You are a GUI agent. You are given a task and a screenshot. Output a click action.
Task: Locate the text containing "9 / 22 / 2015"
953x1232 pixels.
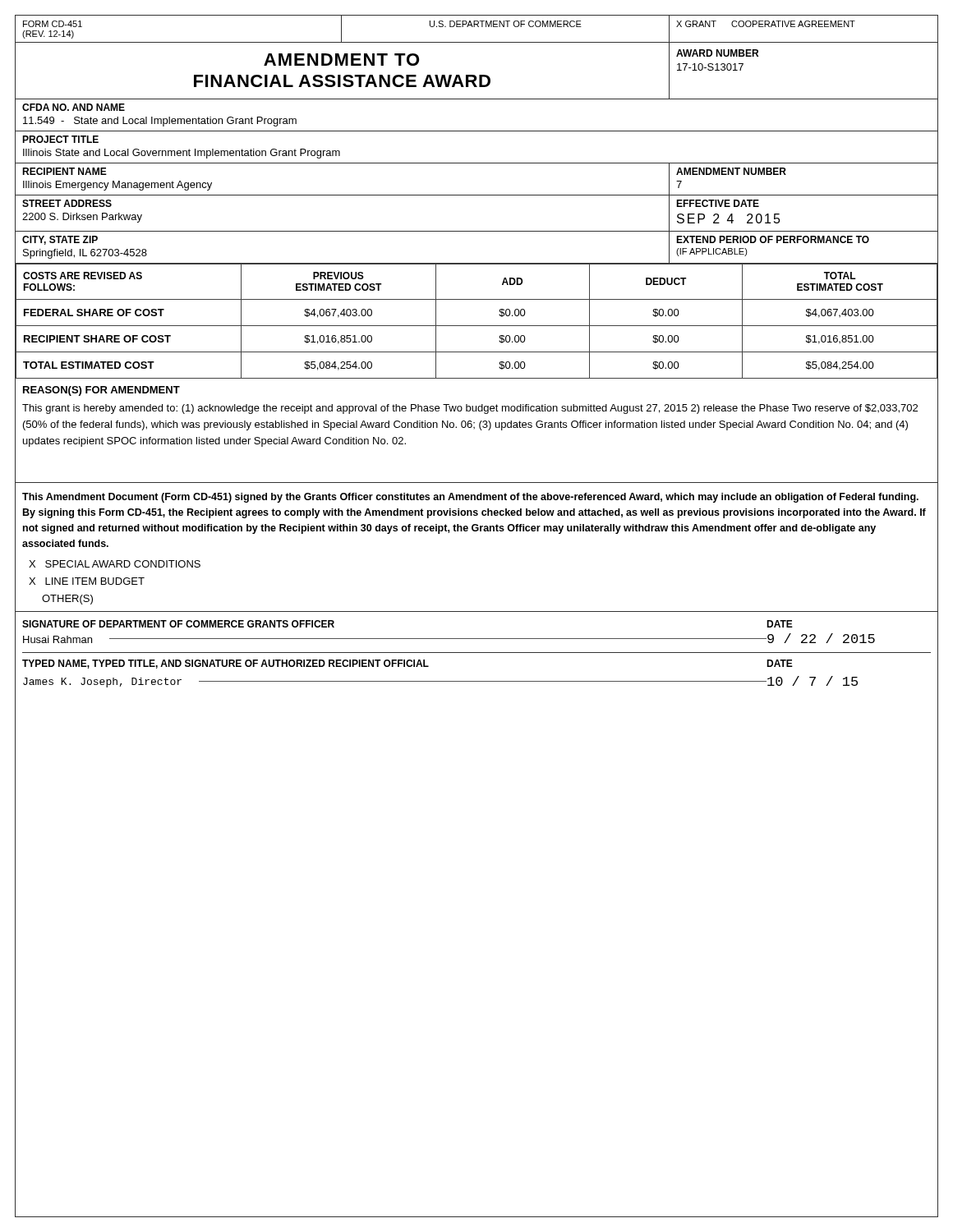click(821, 640)
